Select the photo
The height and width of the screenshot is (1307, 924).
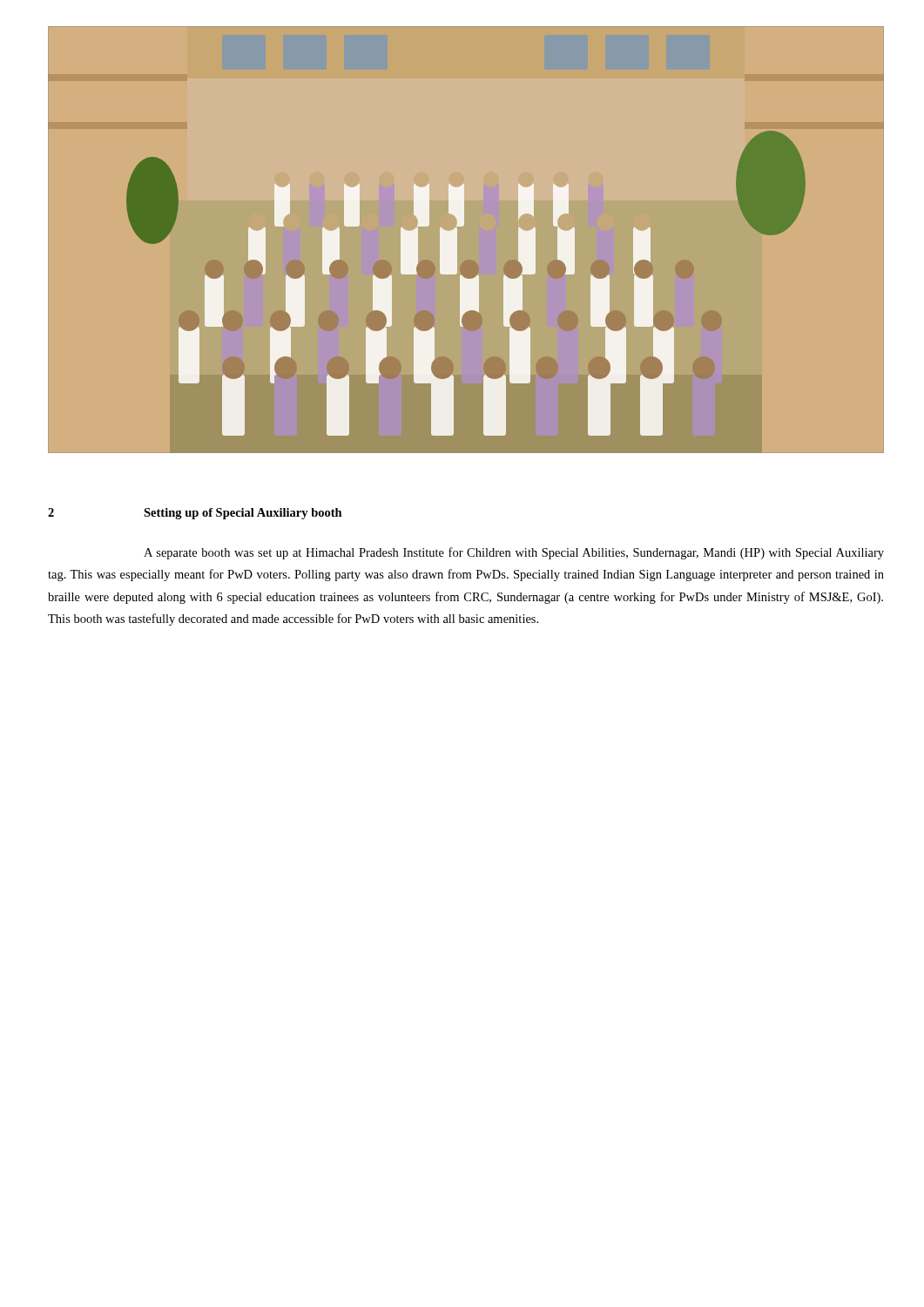click(466, 240)
